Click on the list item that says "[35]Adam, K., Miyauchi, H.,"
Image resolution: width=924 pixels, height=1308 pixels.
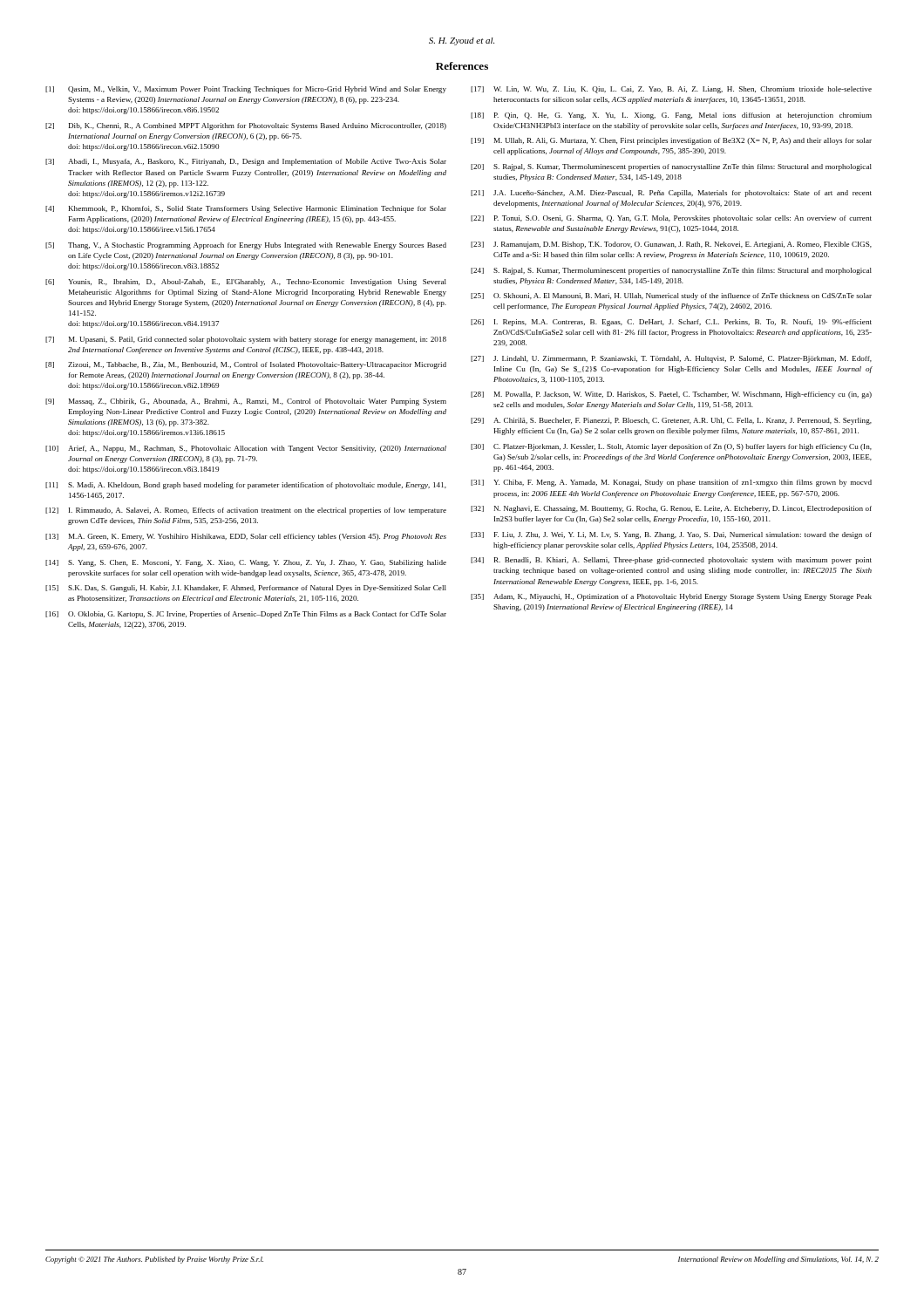[x=671, y=602]
